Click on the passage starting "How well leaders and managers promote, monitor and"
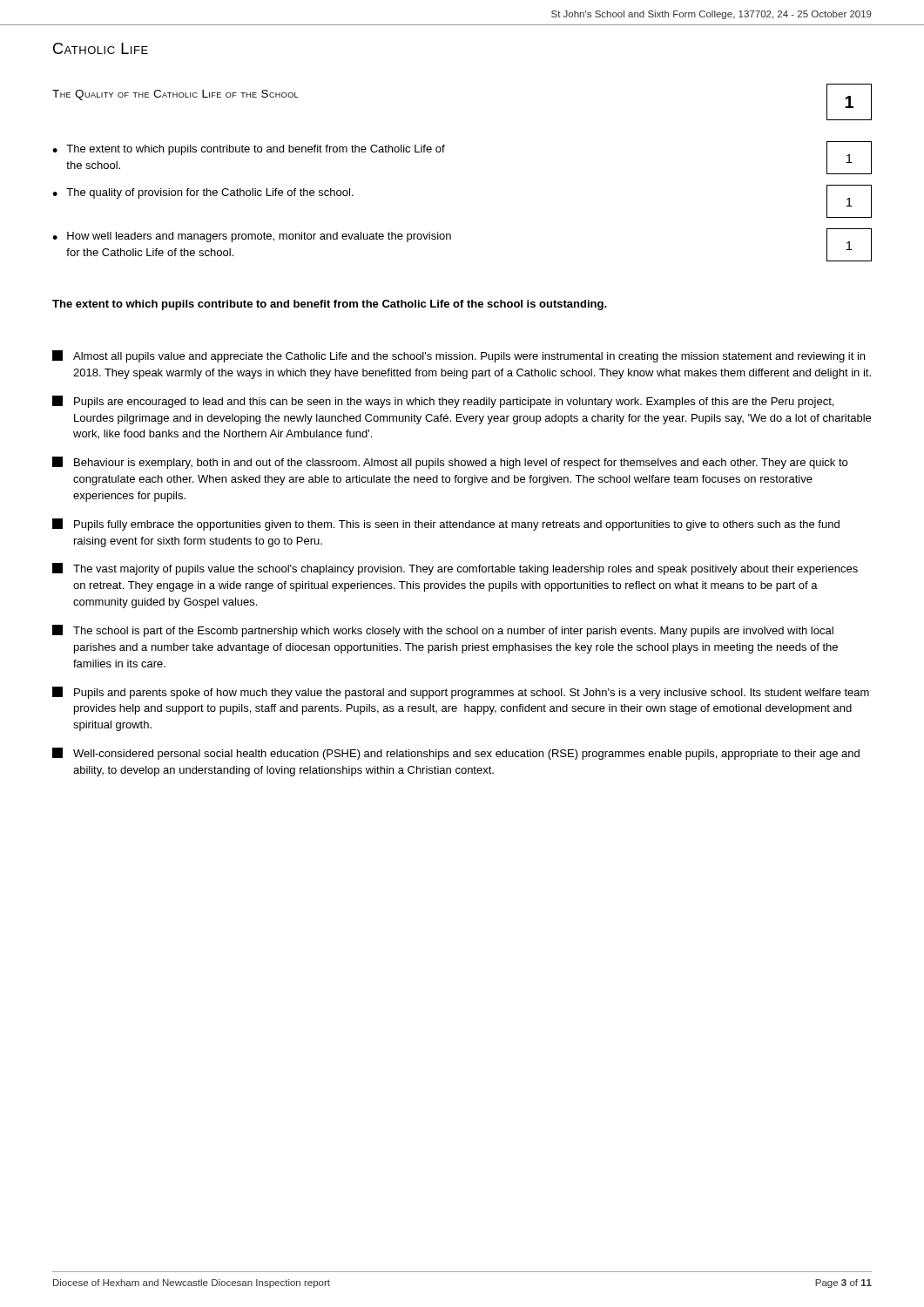Viewport: 924px width, 1307px height. (x=259, y=244)
